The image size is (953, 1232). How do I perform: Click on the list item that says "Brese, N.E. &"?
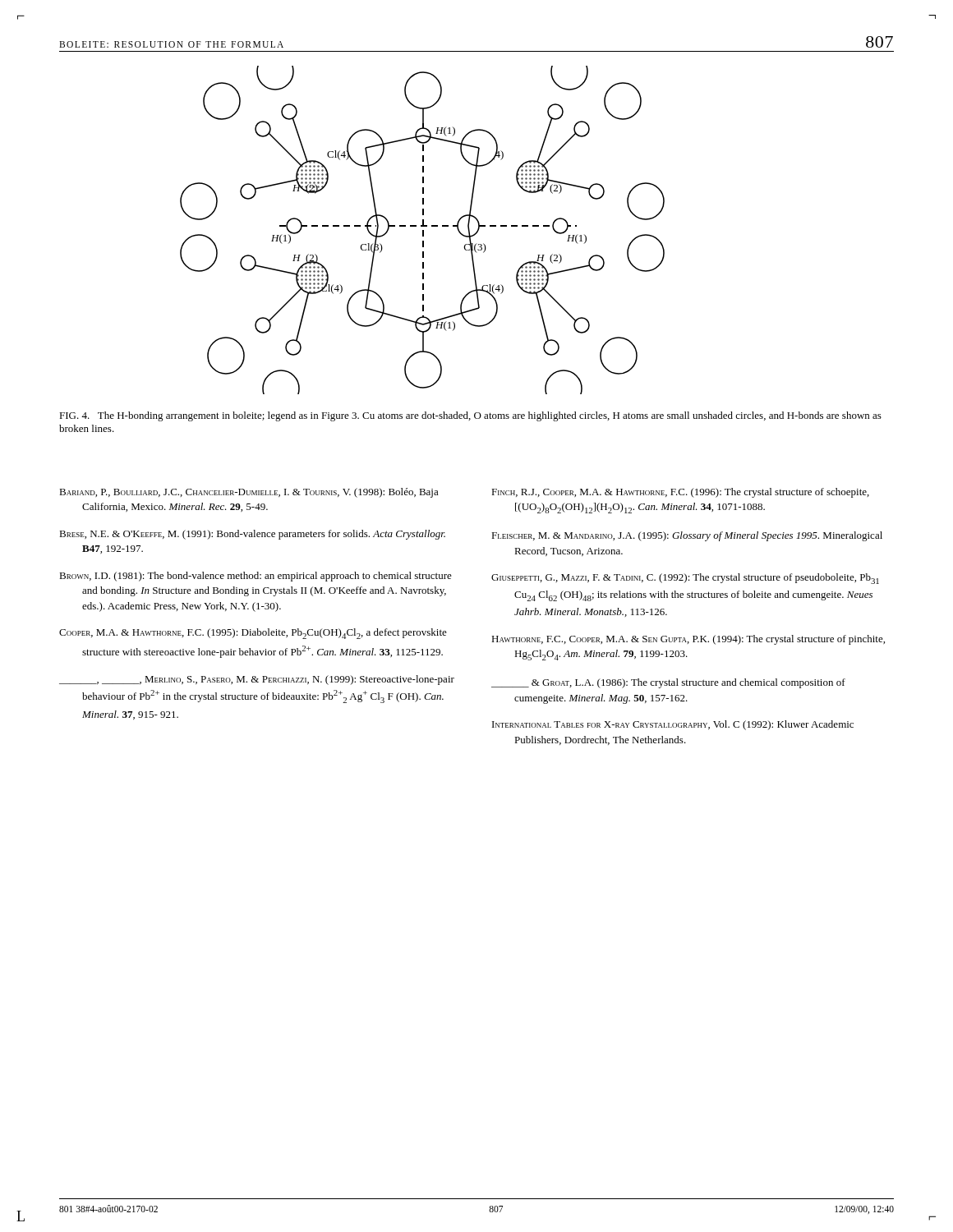(253, 541)
